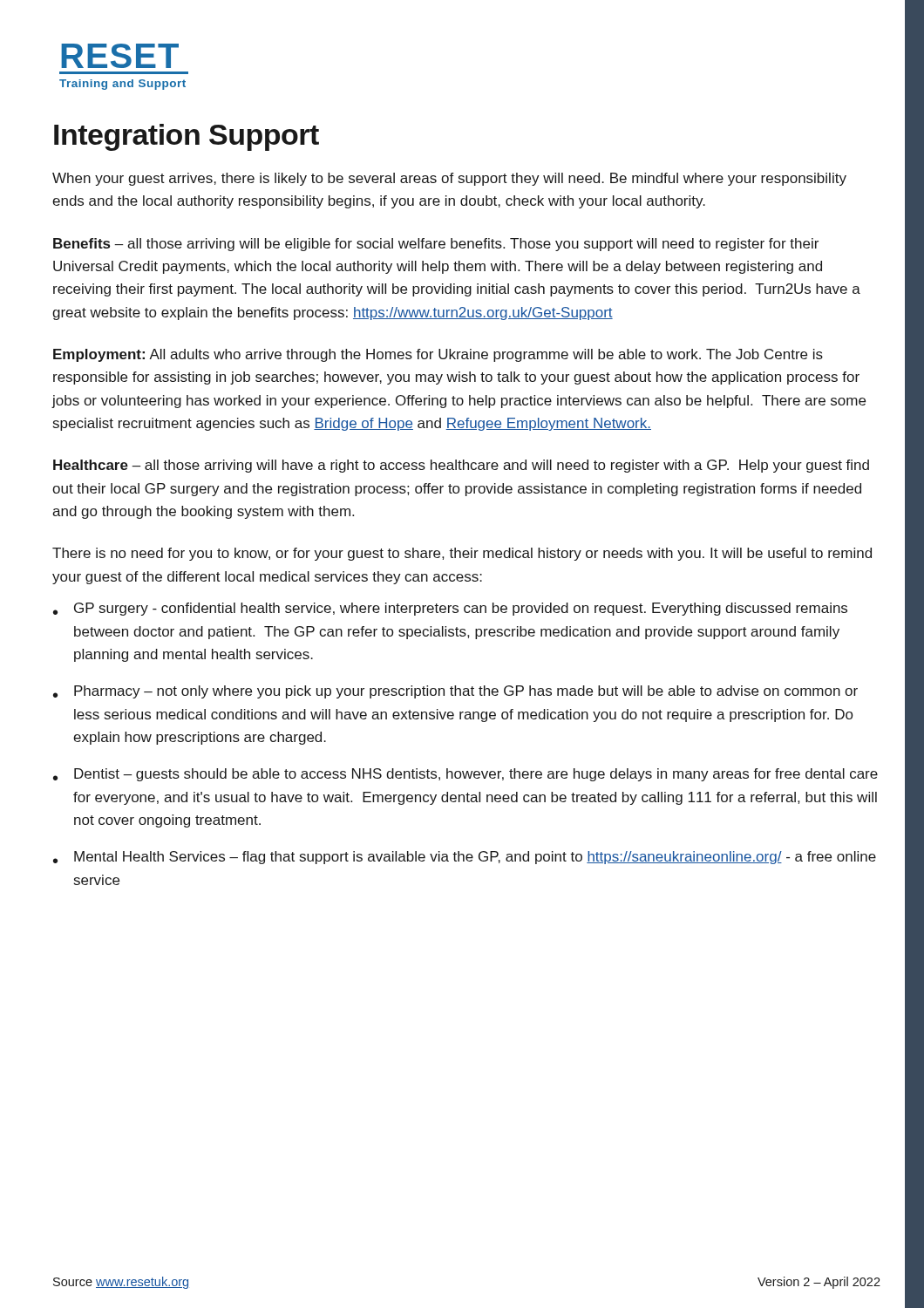Select the text block that reads "Healthcare – all those arriving will have"
This screenshot has width=924, height=1308.
tap(461, 489)
